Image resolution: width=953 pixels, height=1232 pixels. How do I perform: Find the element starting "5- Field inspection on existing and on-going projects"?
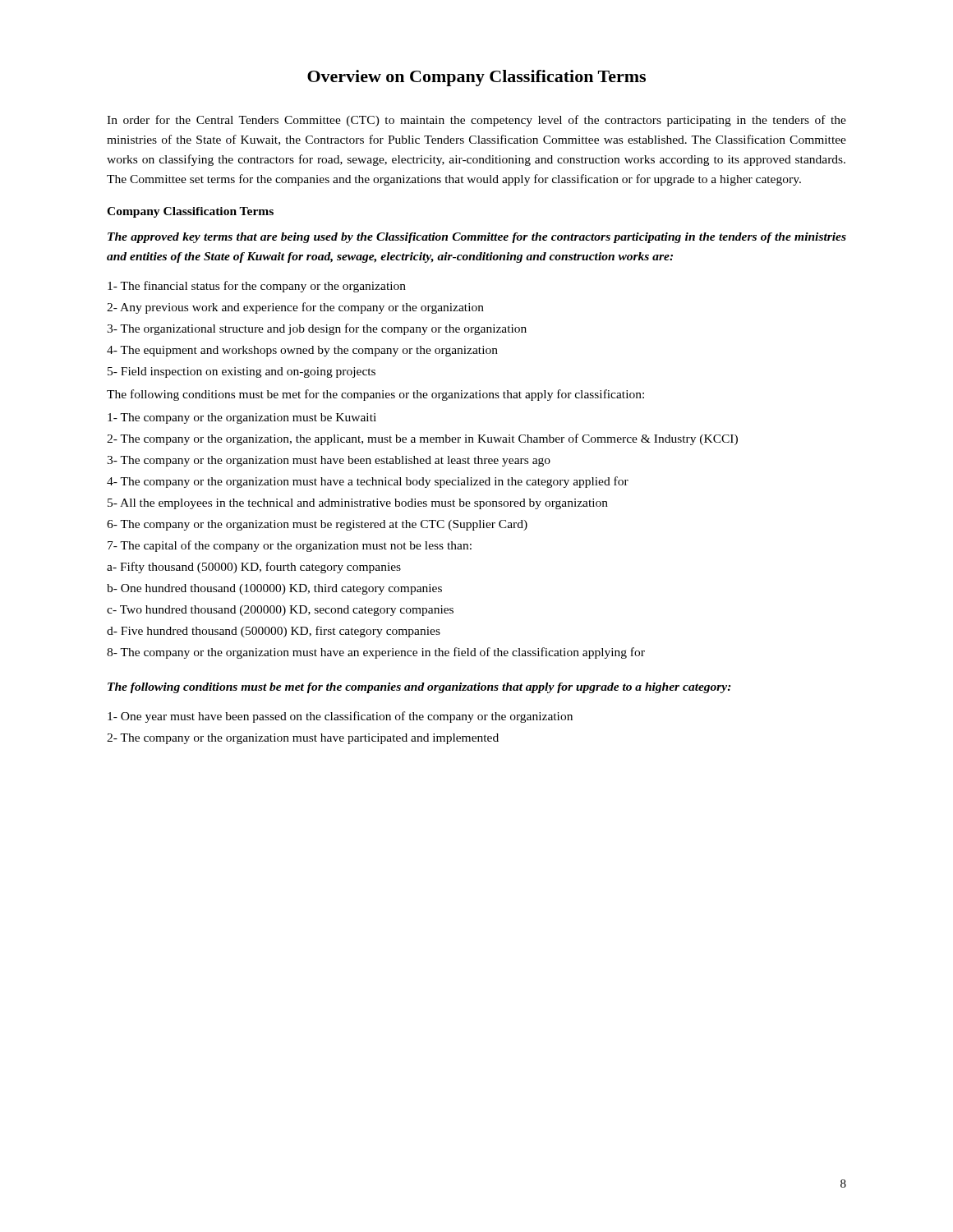coord(241,371)
